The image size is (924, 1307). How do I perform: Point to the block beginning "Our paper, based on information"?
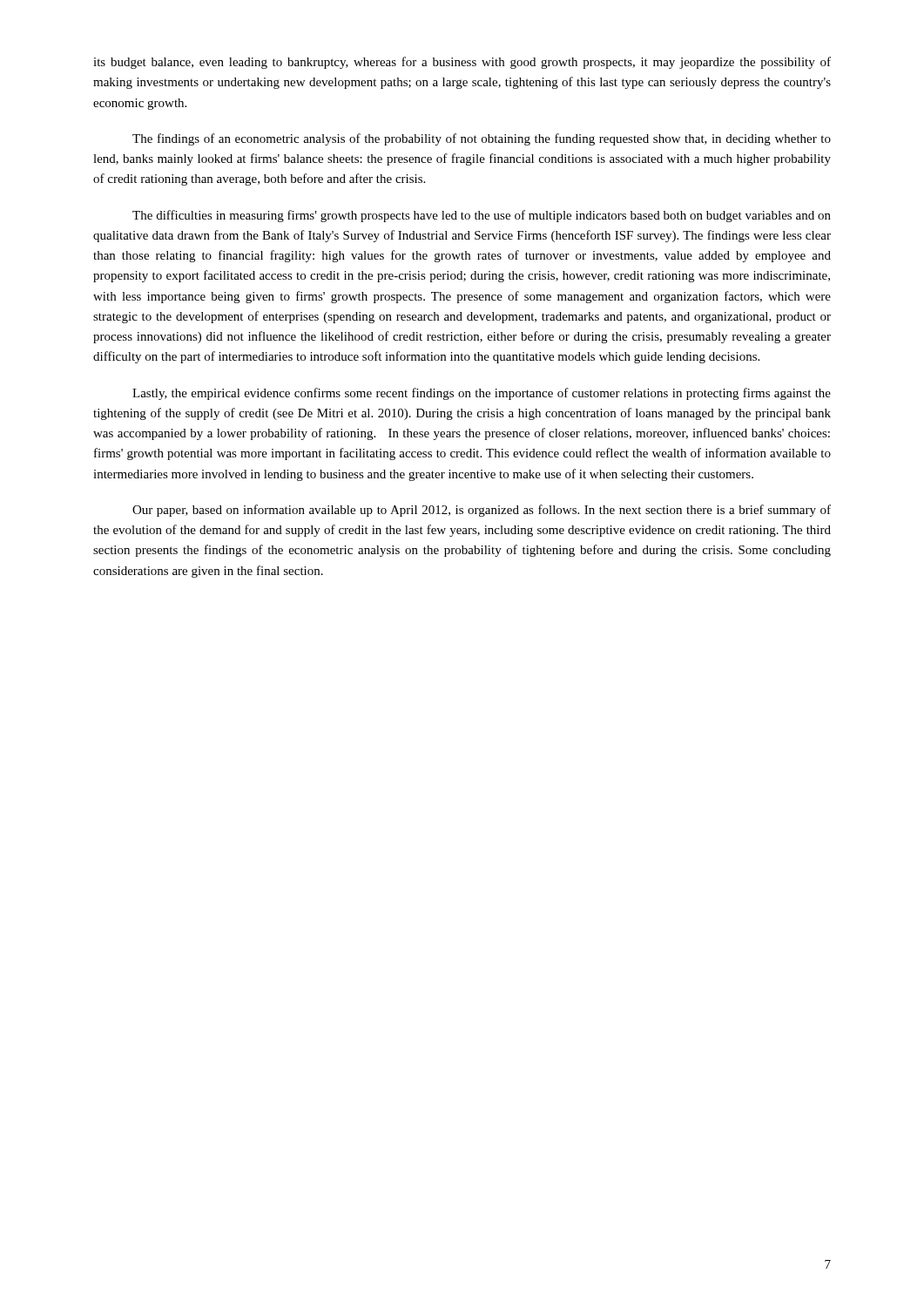462,540
